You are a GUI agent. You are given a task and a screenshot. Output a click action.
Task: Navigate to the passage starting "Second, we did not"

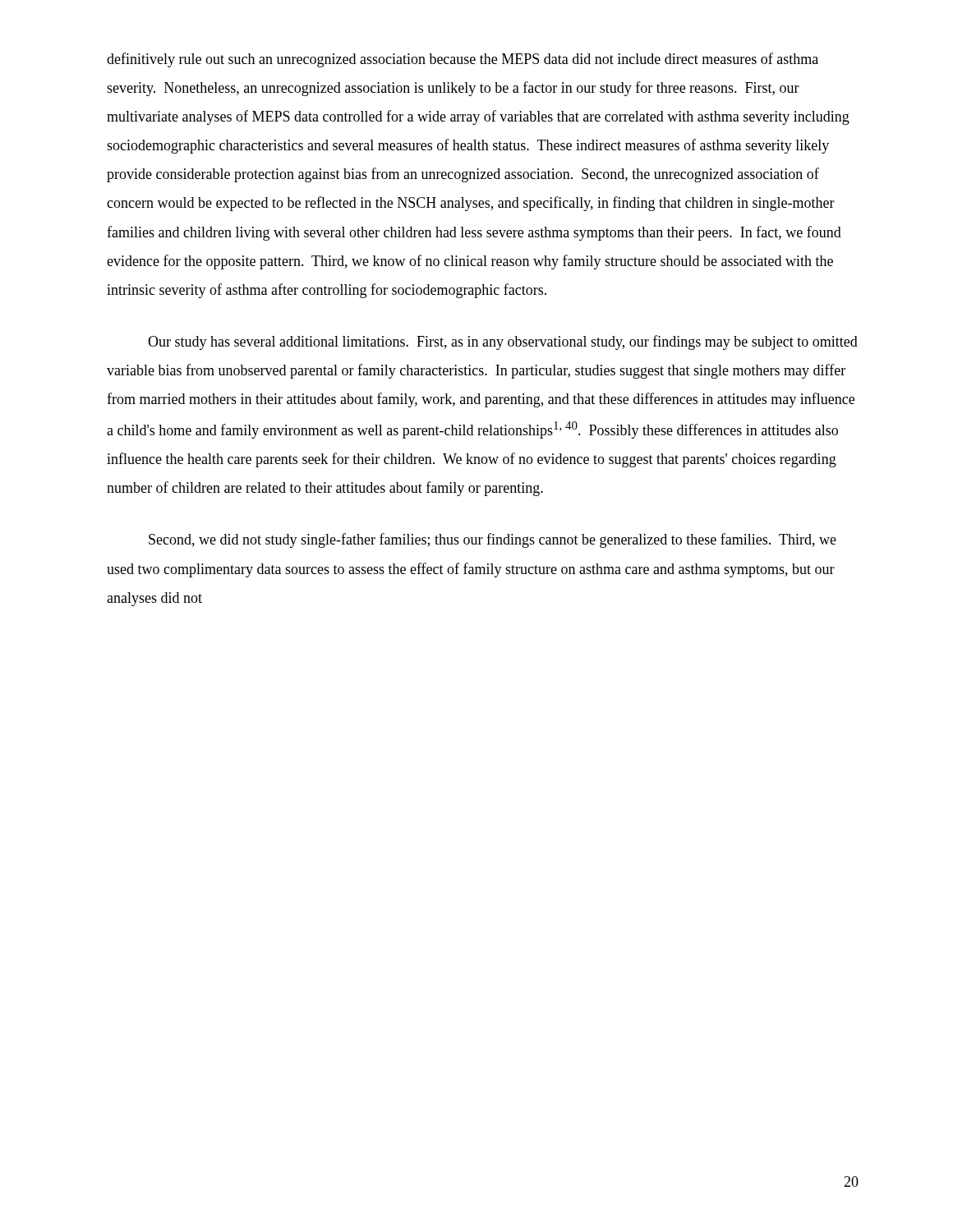(x=472, y=569)
